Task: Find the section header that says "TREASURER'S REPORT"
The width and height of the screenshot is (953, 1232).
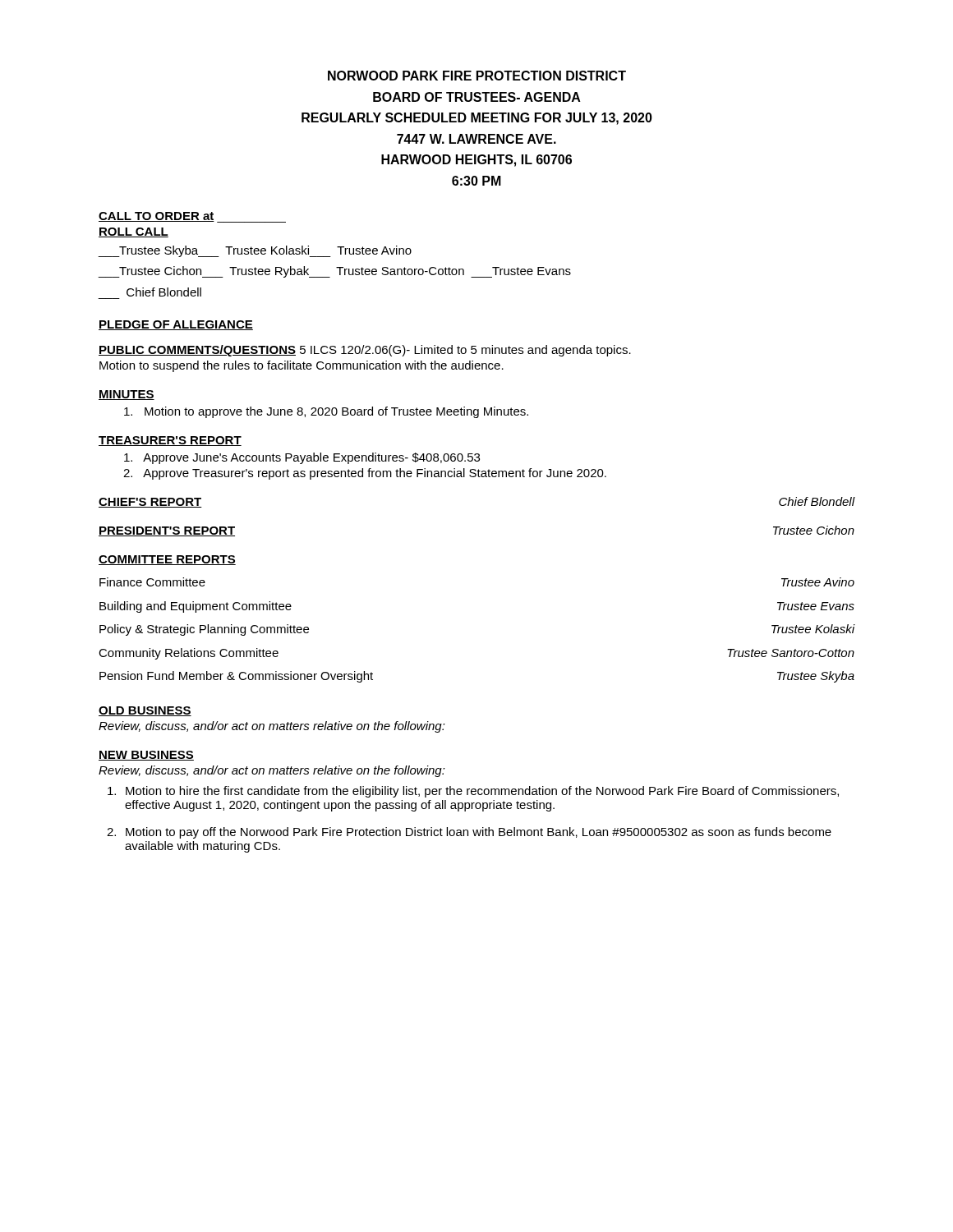Action: 170,440
